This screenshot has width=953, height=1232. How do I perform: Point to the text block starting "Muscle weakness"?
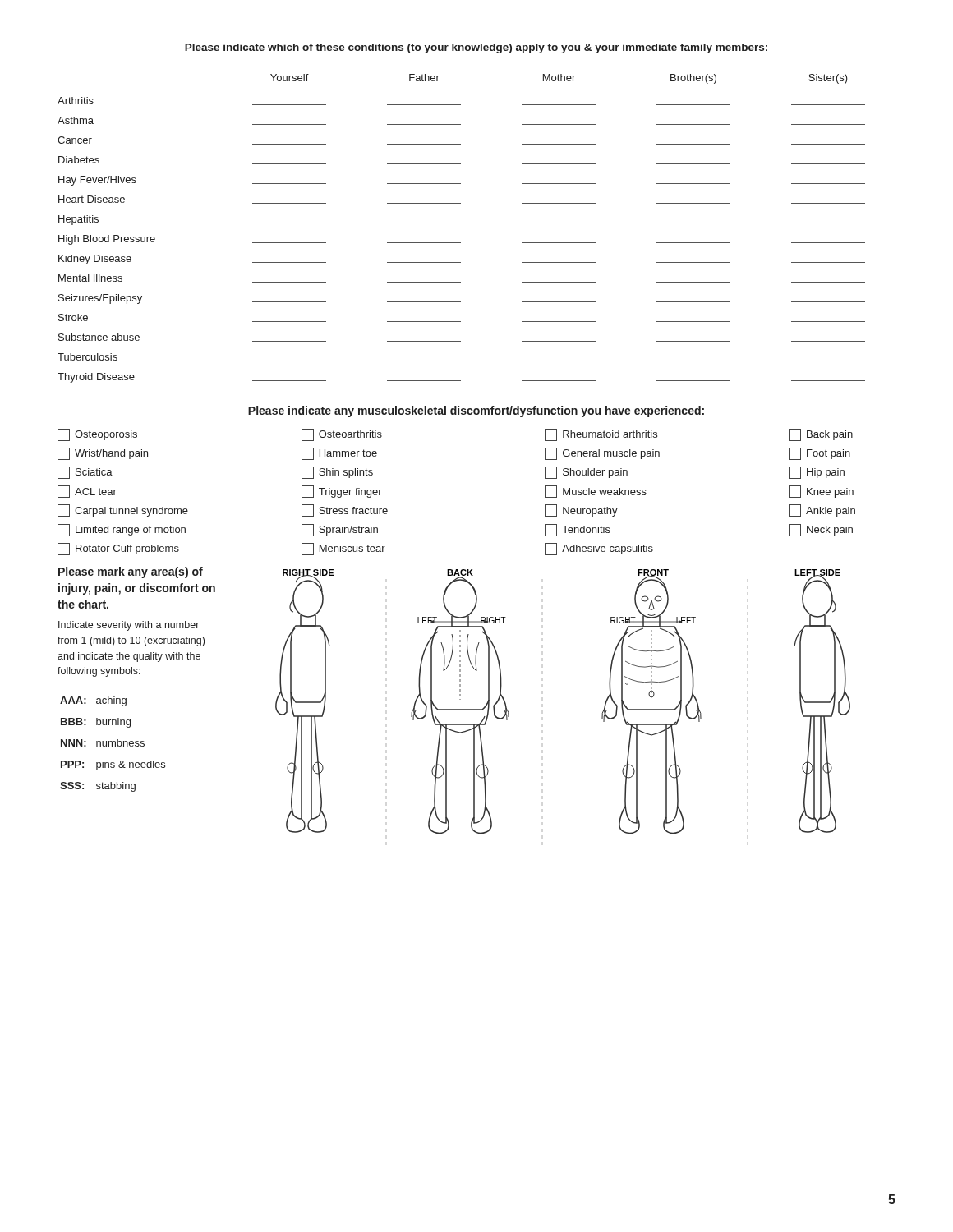click(596, 491)
